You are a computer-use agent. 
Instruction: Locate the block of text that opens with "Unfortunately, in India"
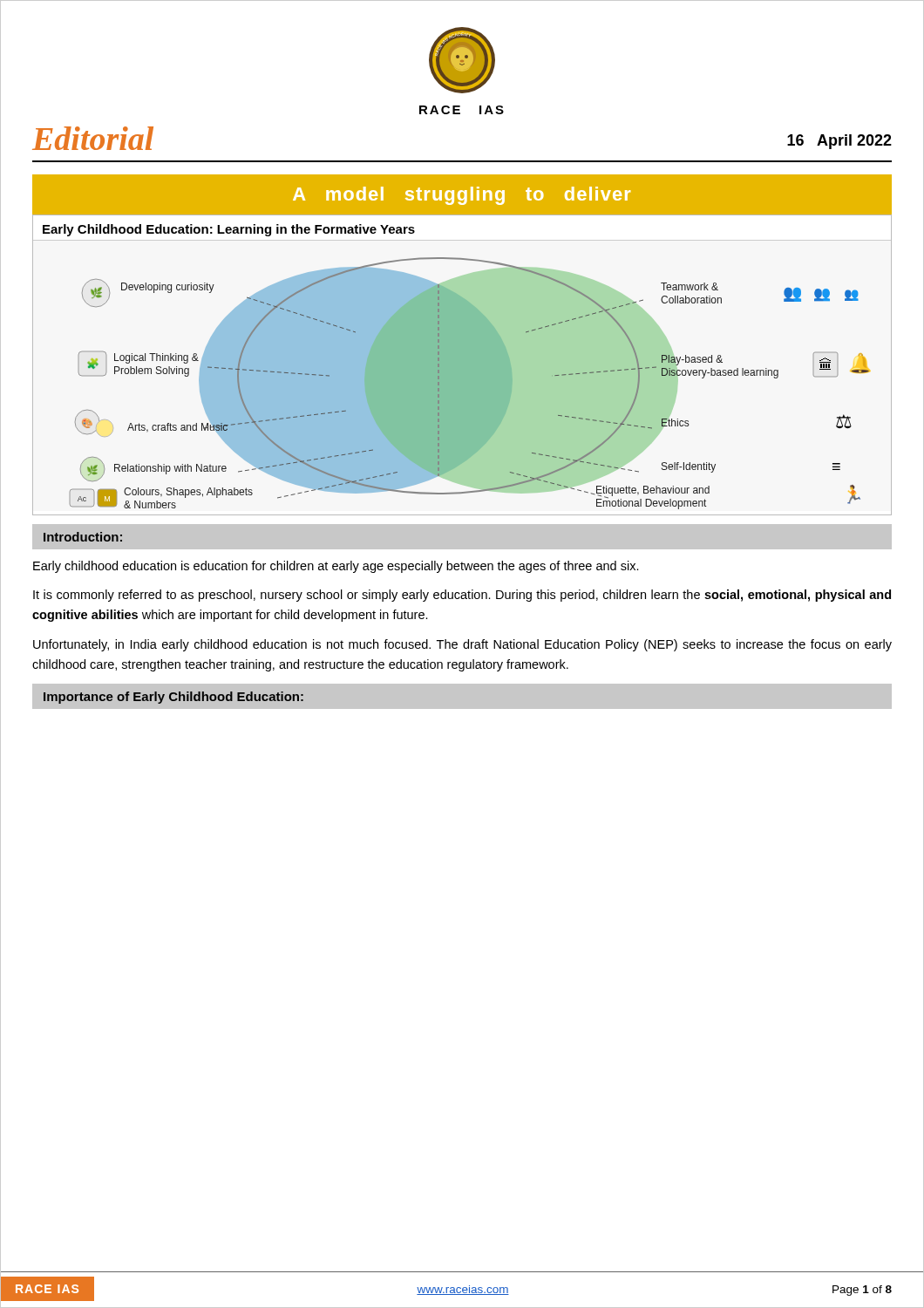tap(462, 654)
